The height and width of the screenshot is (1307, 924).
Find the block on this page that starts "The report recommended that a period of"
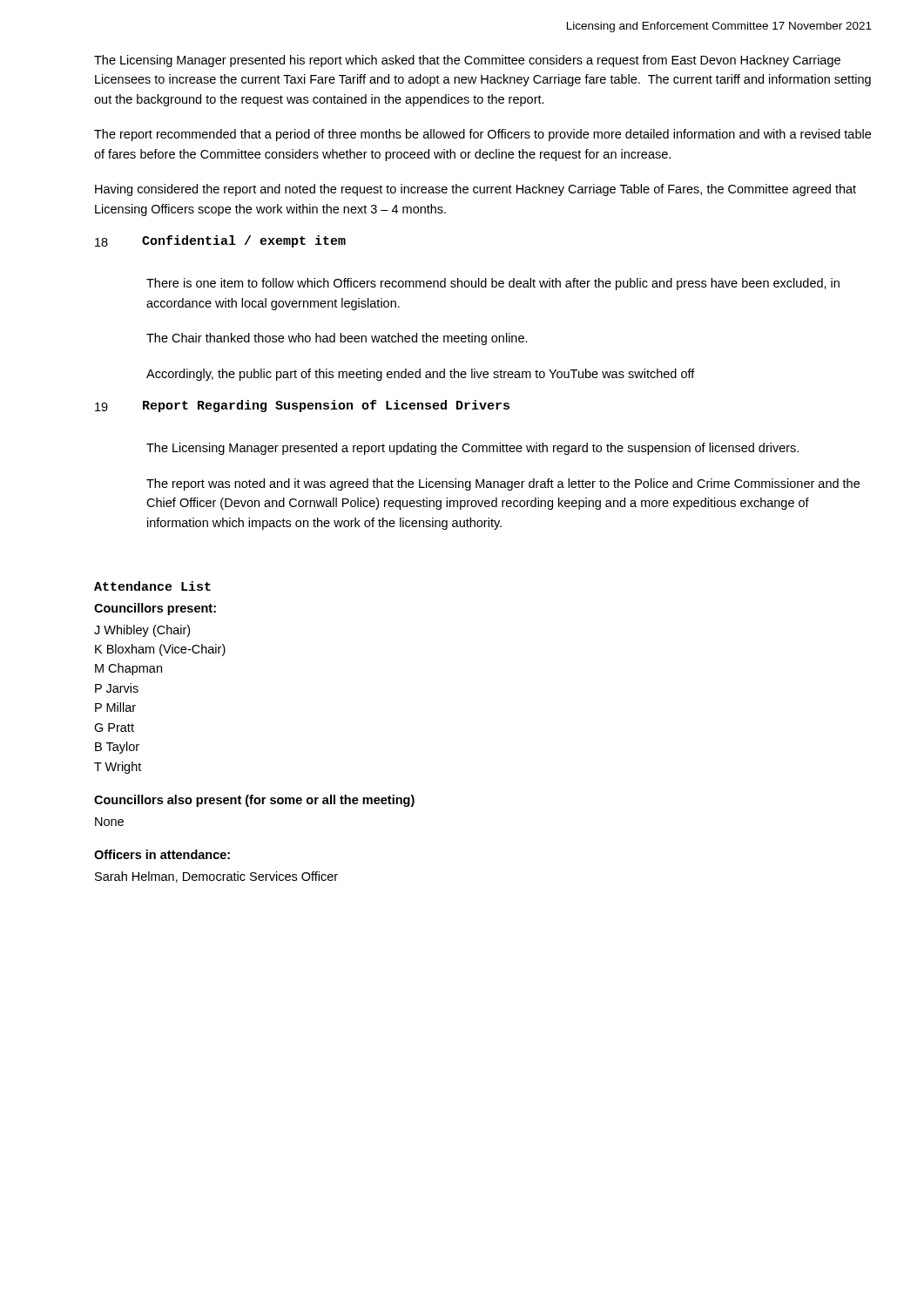point(483,144)
